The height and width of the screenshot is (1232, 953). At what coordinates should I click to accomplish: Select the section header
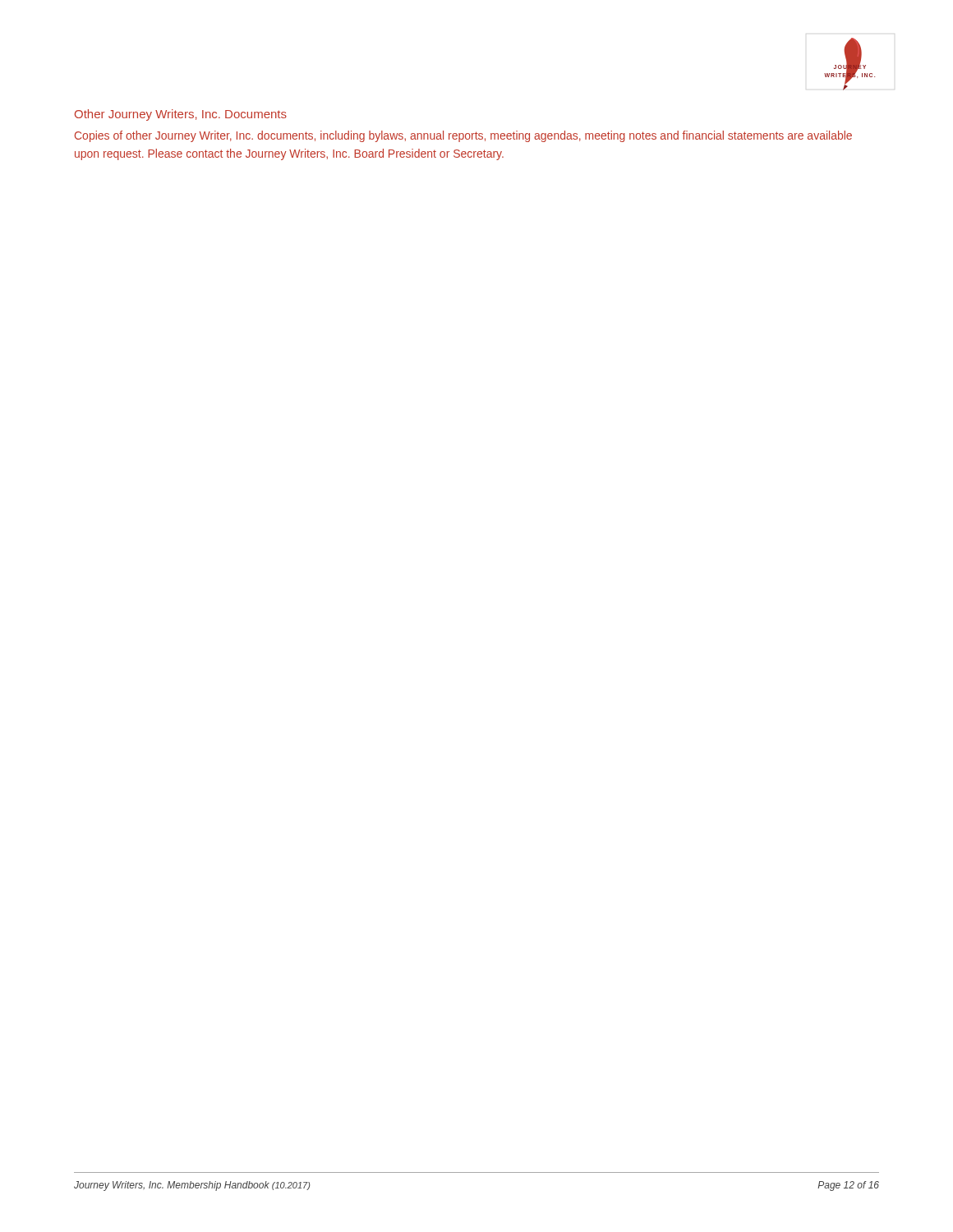pos(180,114)
